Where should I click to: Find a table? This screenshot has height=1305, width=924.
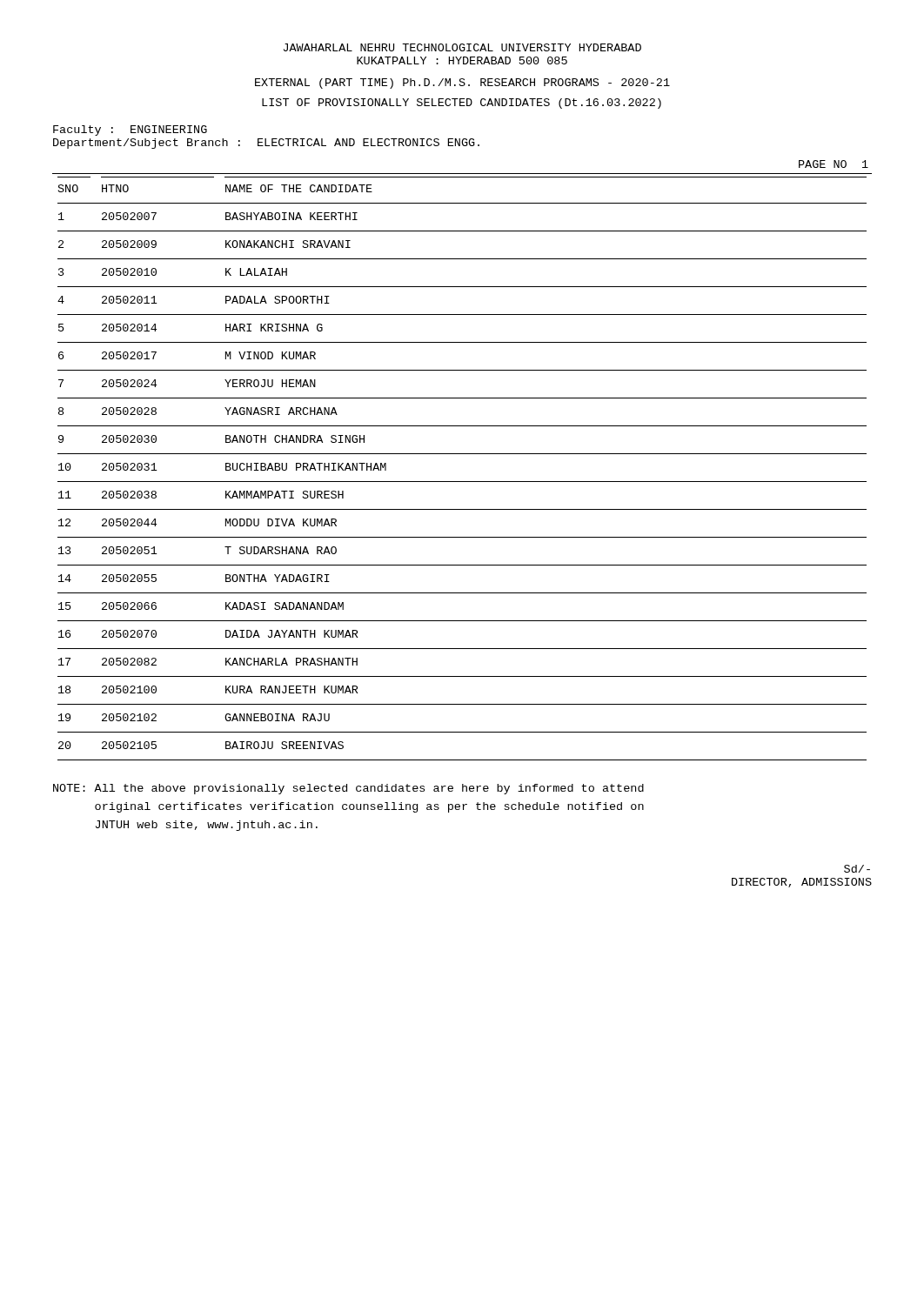click(x=462, y=462)
